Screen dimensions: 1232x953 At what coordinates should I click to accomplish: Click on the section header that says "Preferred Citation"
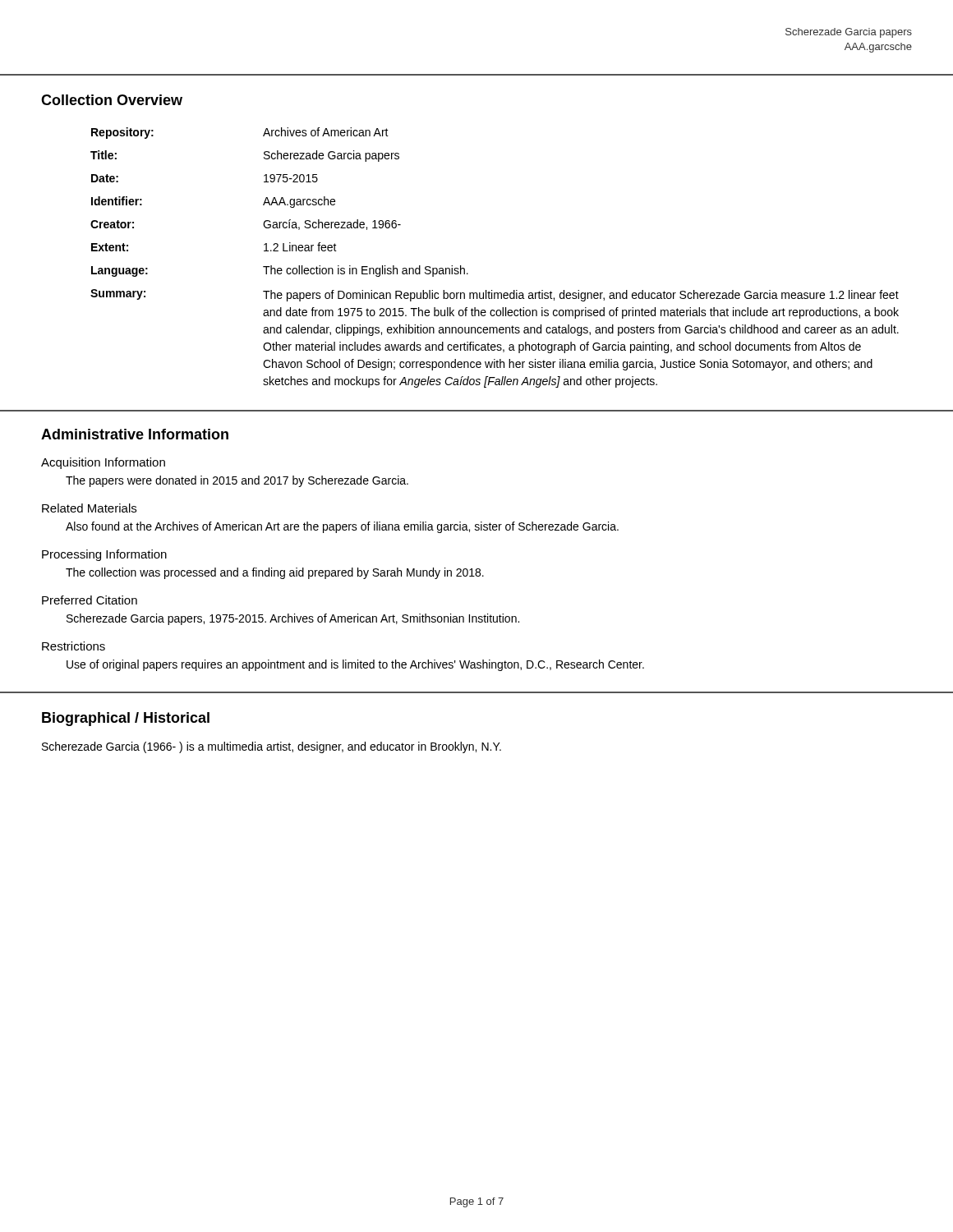(x=89, y=600)
